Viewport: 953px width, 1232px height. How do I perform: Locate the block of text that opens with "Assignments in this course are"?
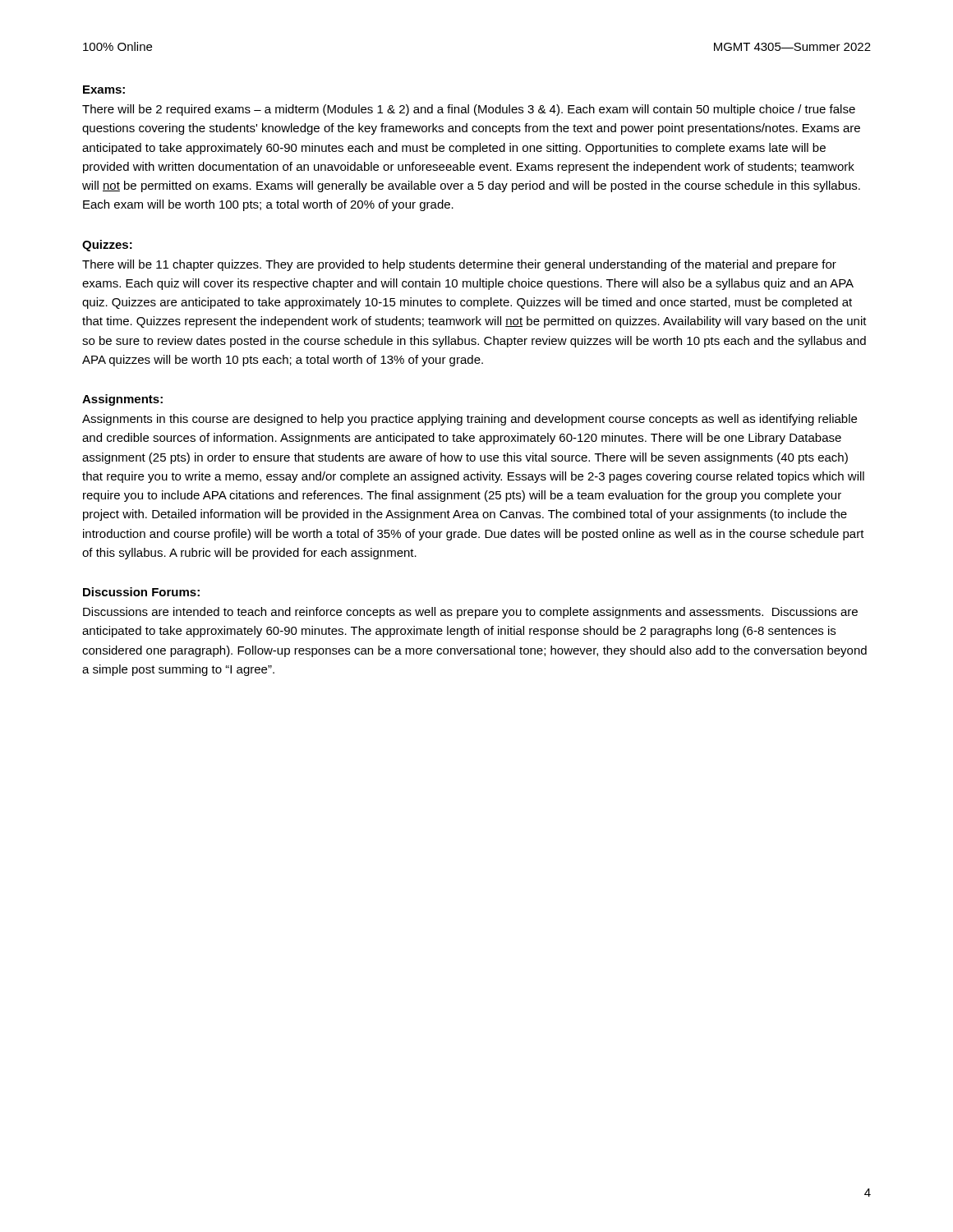(x=473, y=485)
